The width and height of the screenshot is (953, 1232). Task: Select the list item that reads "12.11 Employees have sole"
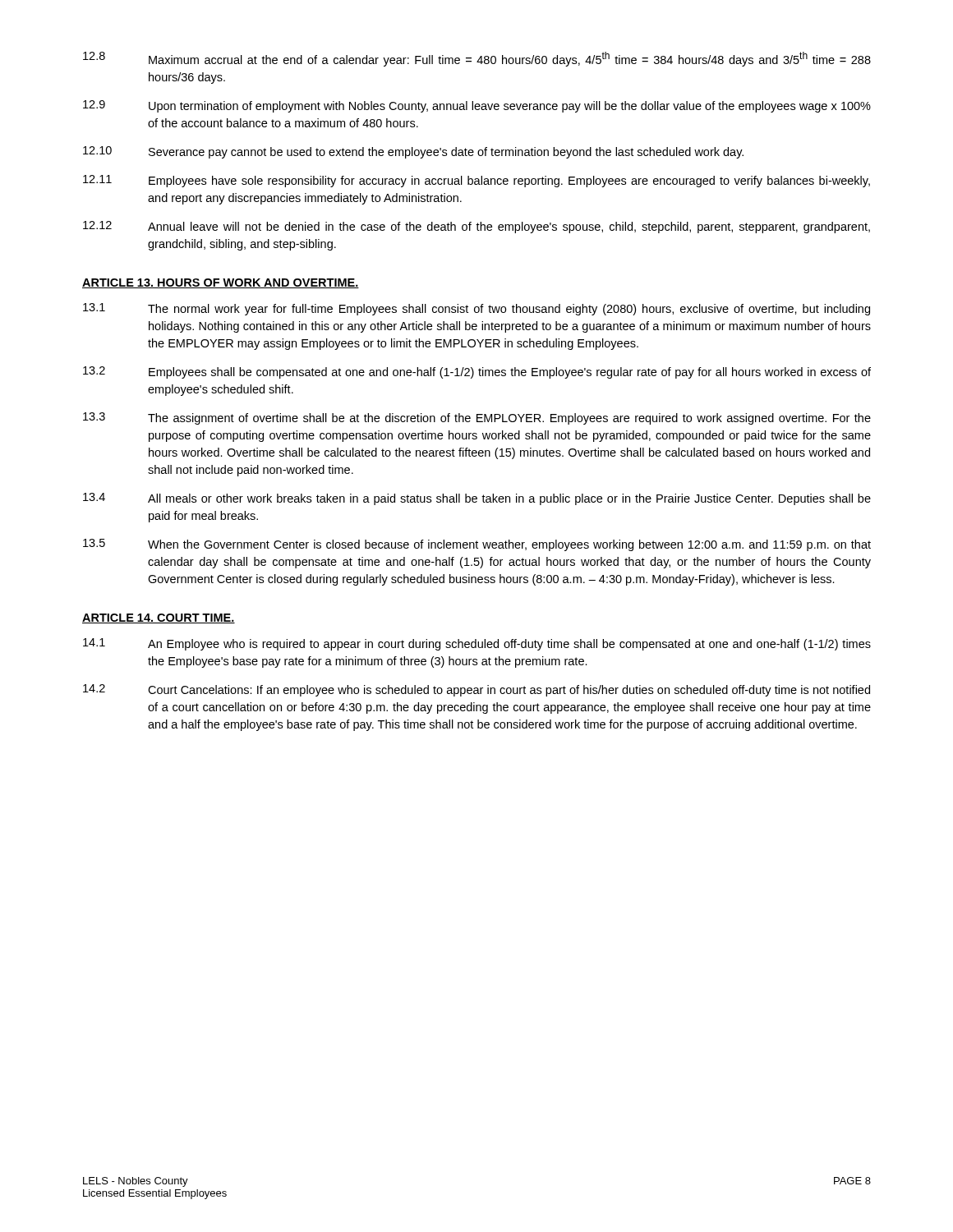[x=476, y=190]
